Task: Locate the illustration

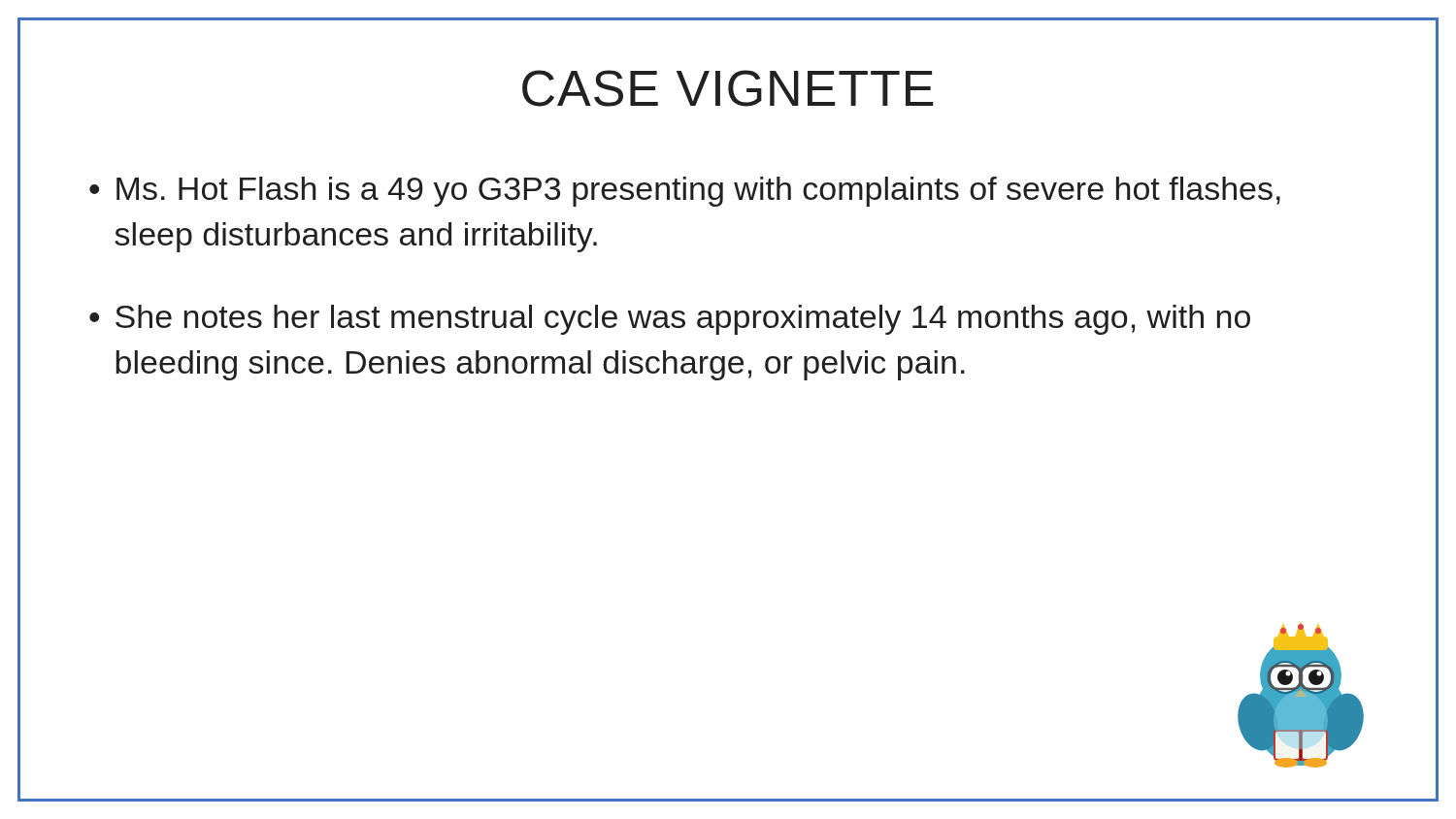Action: click(1301, 693)
